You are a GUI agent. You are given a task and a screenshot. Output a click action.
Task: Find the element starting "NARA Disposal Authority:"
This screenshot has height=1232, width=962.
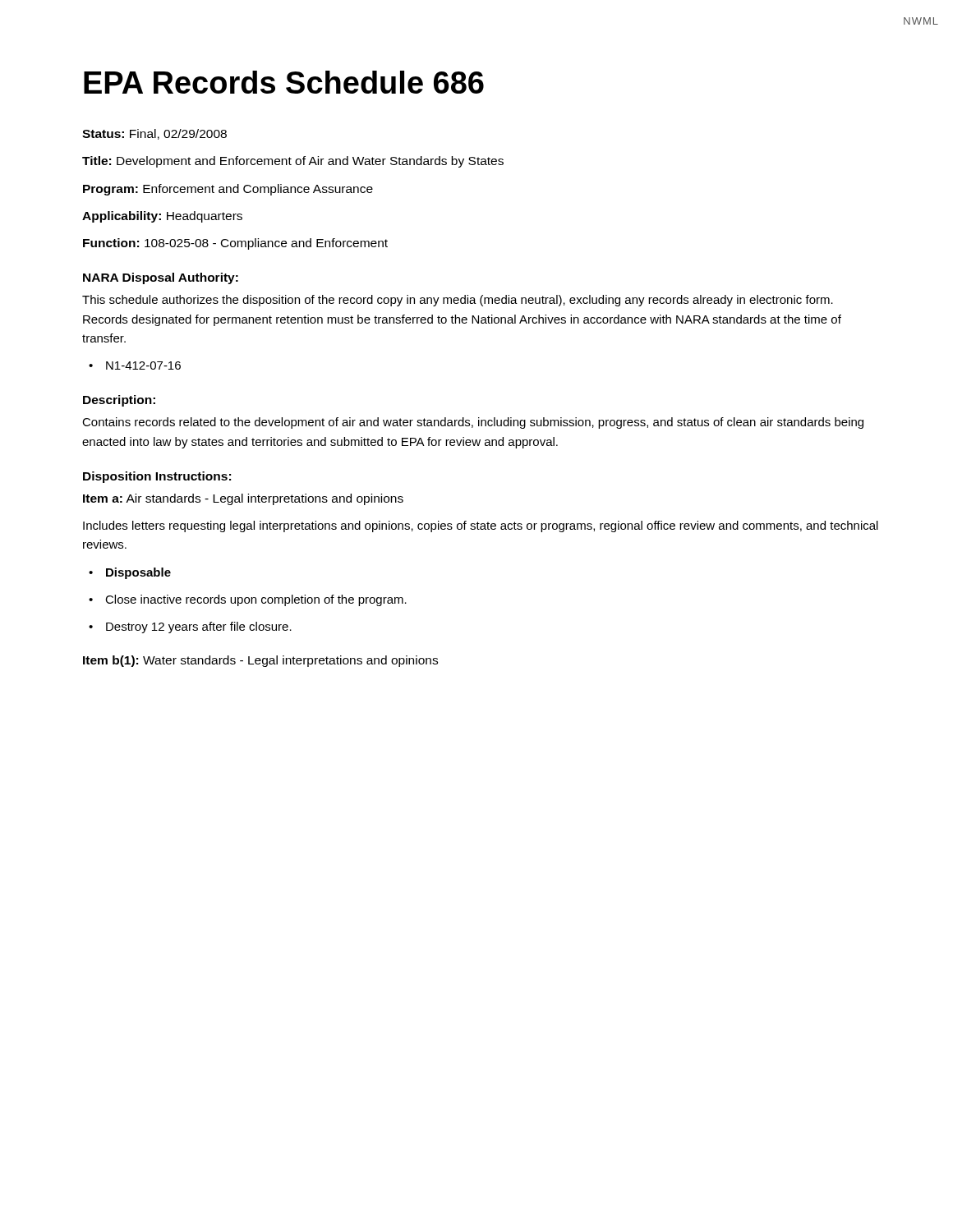pos(161,277)
